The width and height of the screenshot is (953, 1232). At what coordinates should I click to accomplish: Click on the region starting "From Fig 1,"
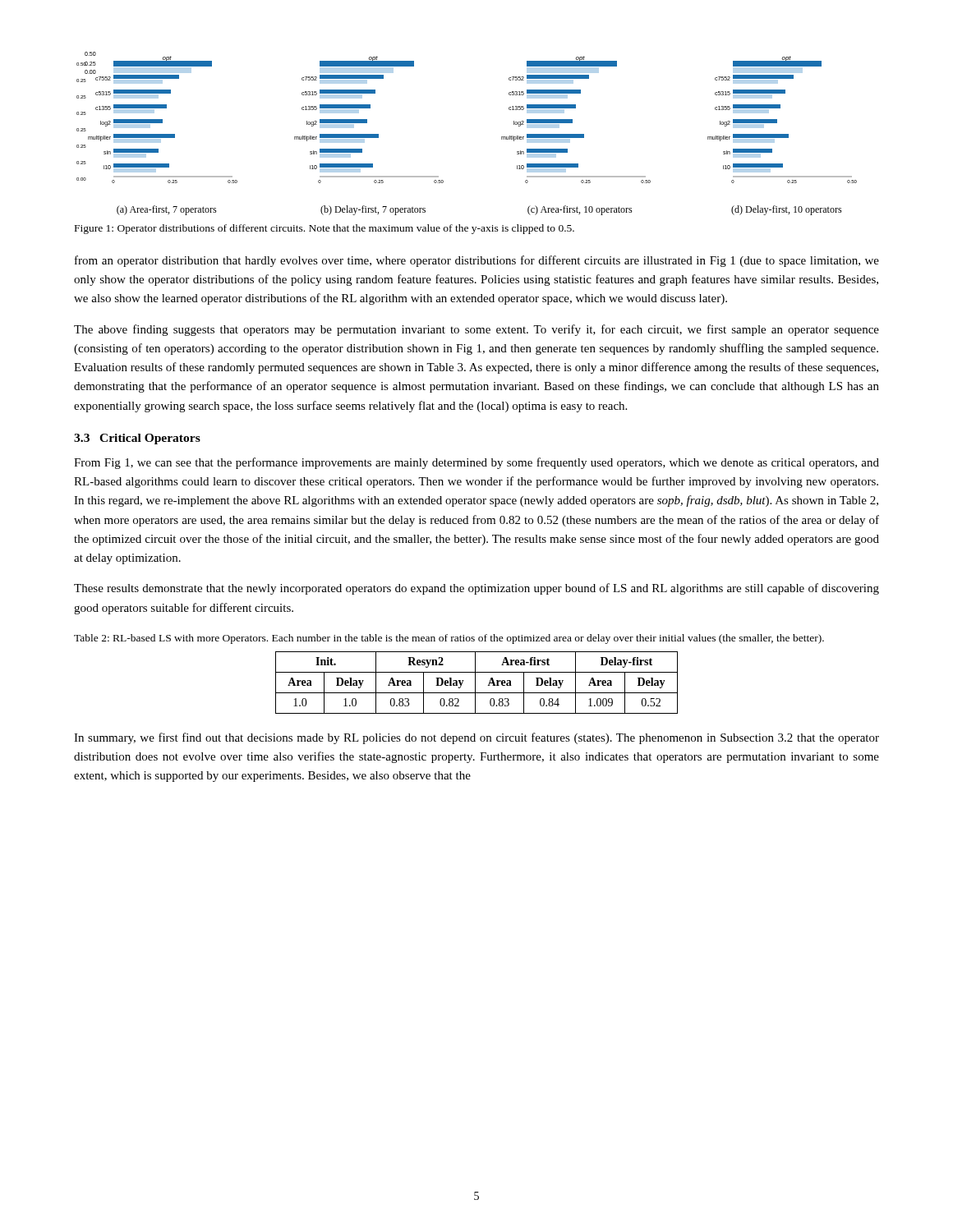point(476,510)
